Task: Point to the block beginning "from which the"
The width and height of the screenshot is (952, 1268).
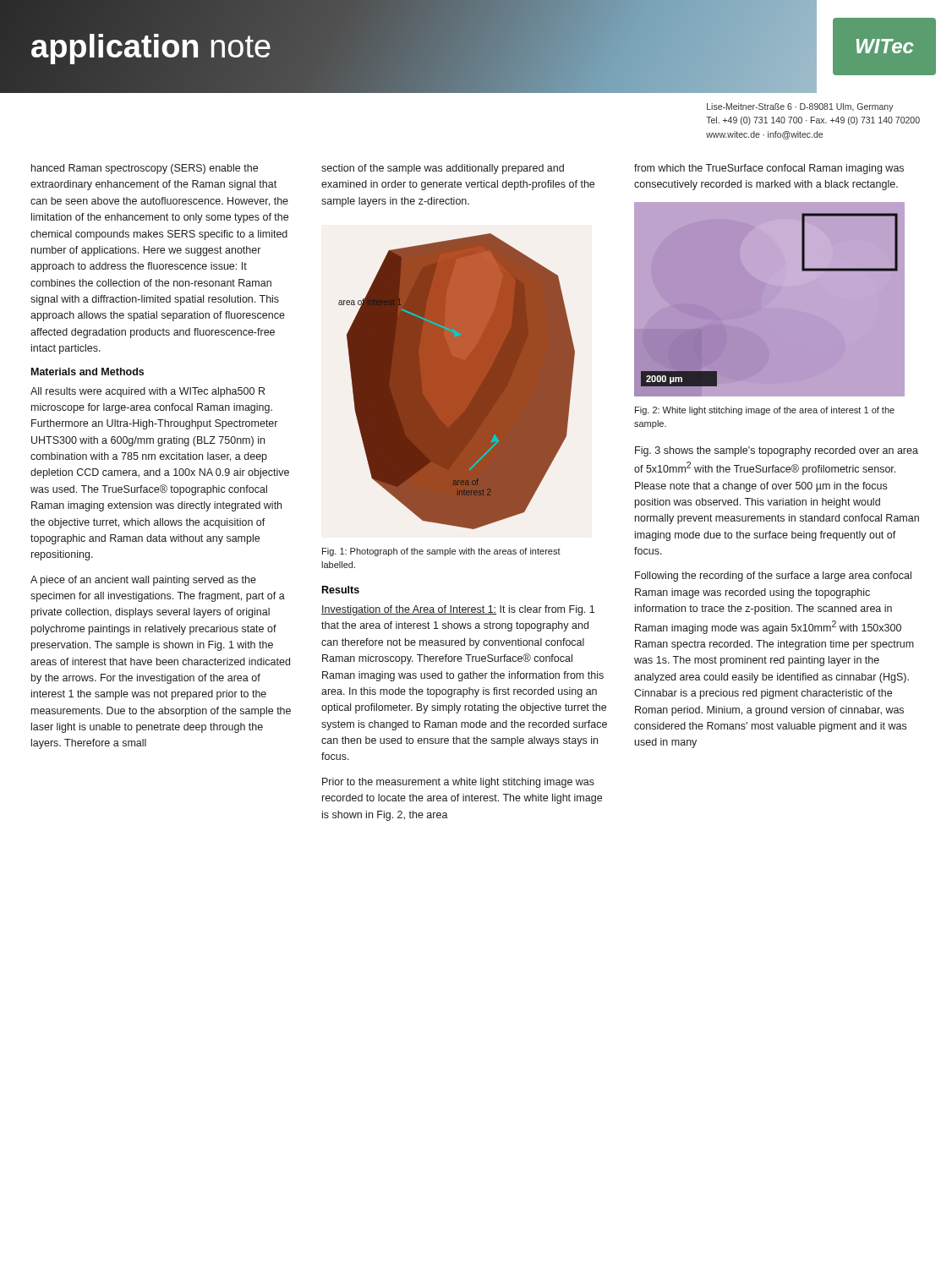Action: pyautogui.click(x=778, y=177)
